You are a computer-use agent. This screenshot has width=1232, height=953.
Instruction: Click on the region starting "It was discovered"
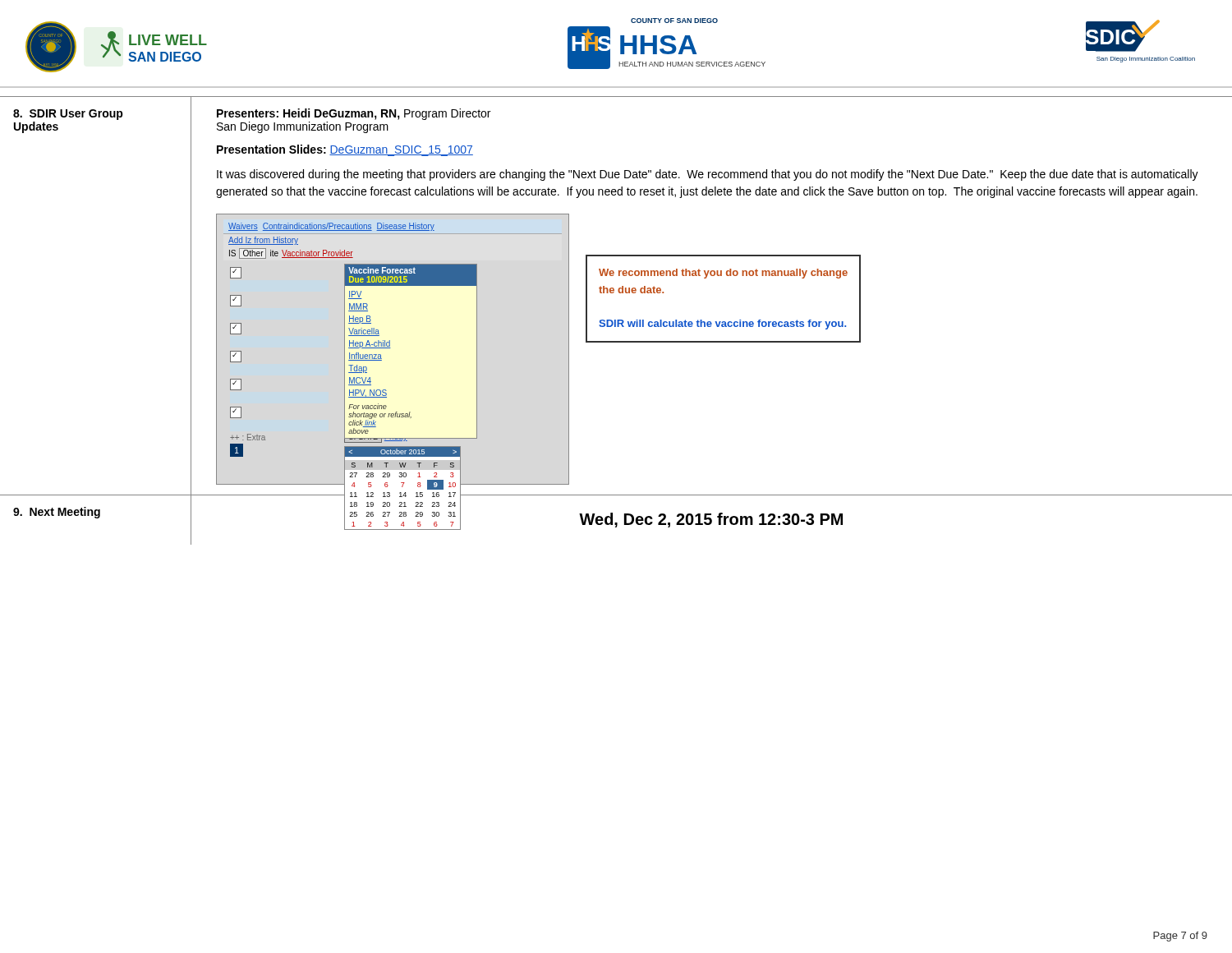[707, 183]
